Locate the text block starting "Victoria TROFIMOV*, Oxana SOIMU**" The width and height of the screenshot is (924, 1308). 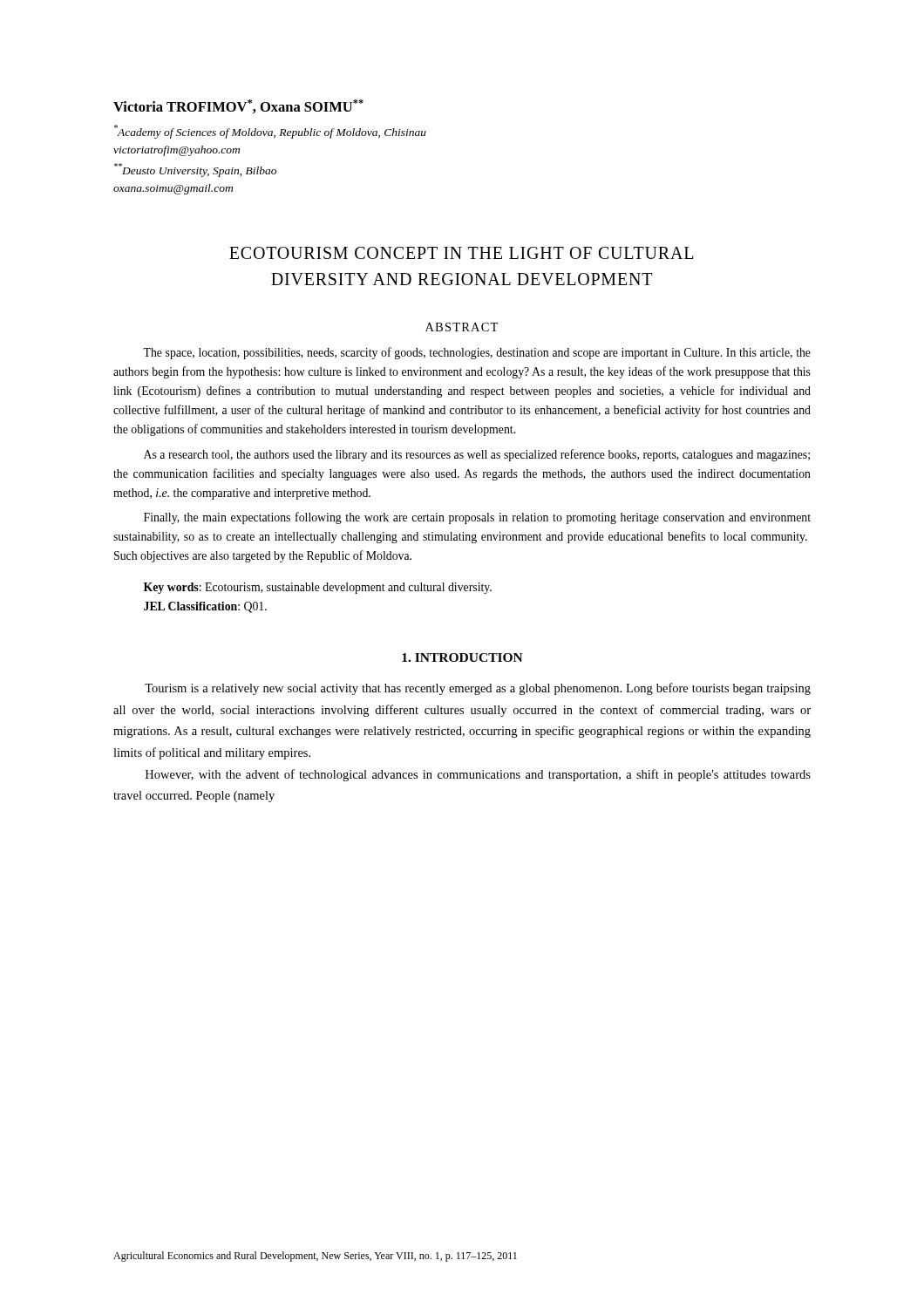point(238,105)
